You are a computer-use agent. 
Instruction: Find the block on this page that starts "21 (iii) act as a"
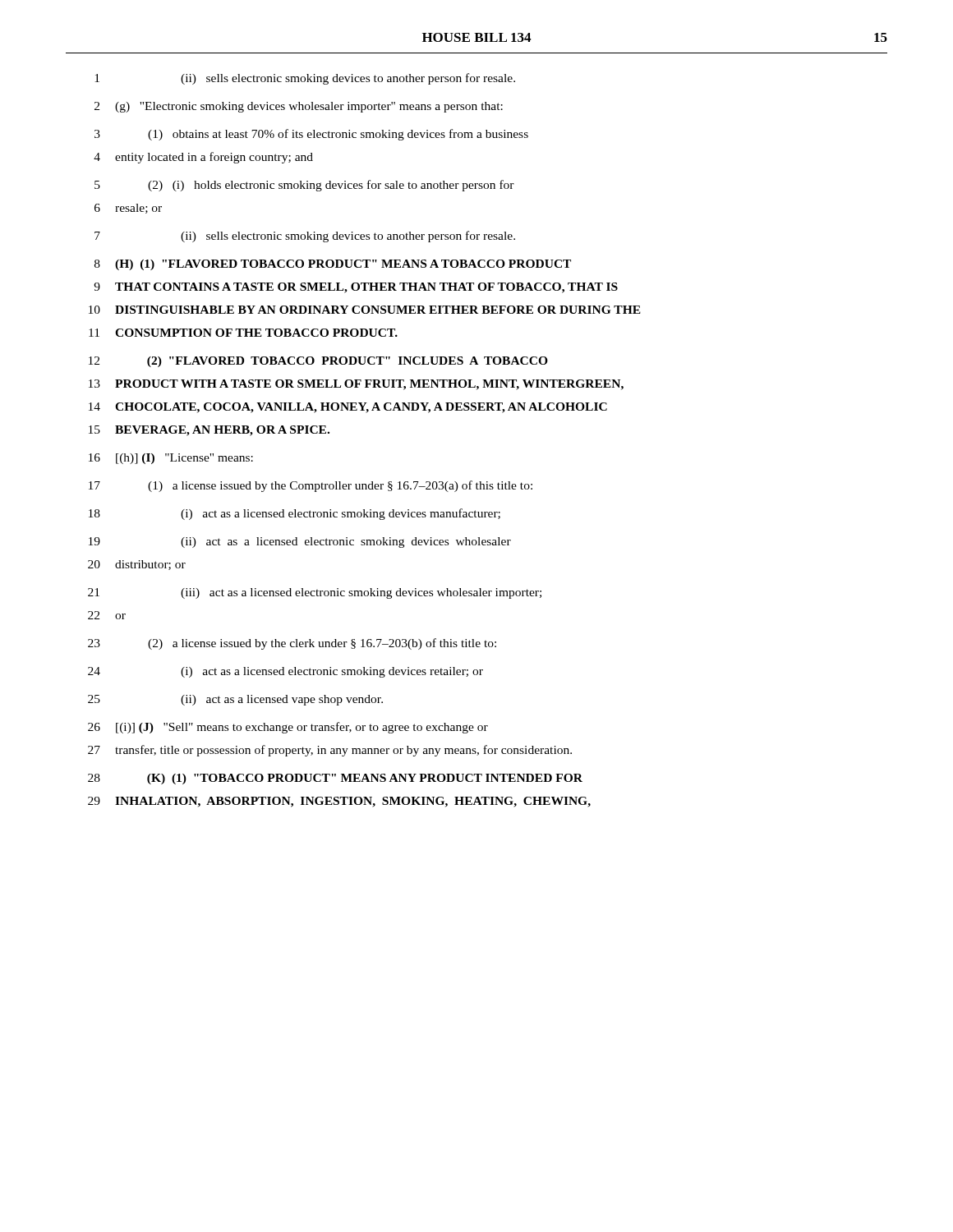pos(476,592)
